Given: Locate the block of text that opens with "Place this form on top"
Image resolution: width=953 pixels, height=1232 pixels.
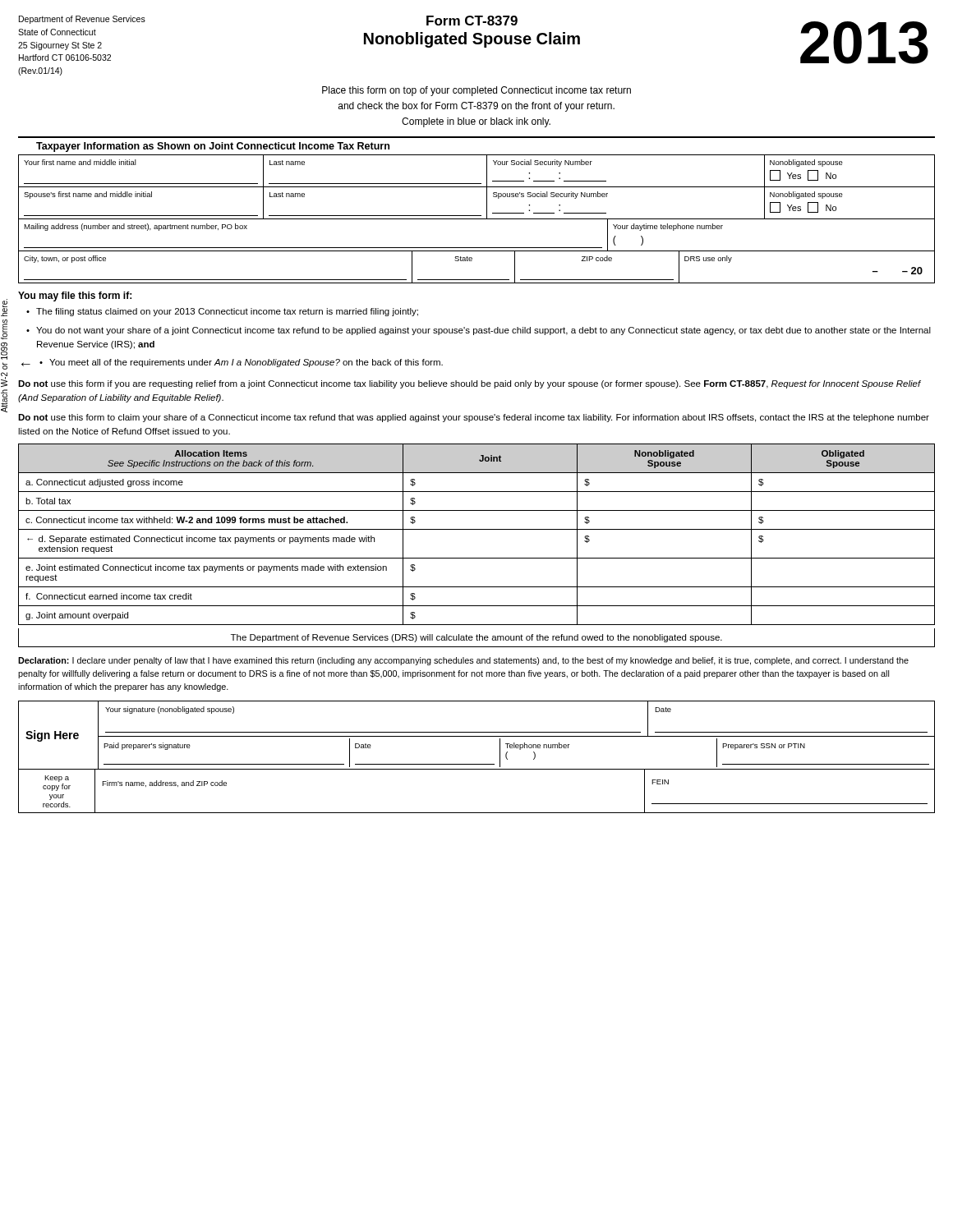Looking at the screenshot, I should click(476, 106).
